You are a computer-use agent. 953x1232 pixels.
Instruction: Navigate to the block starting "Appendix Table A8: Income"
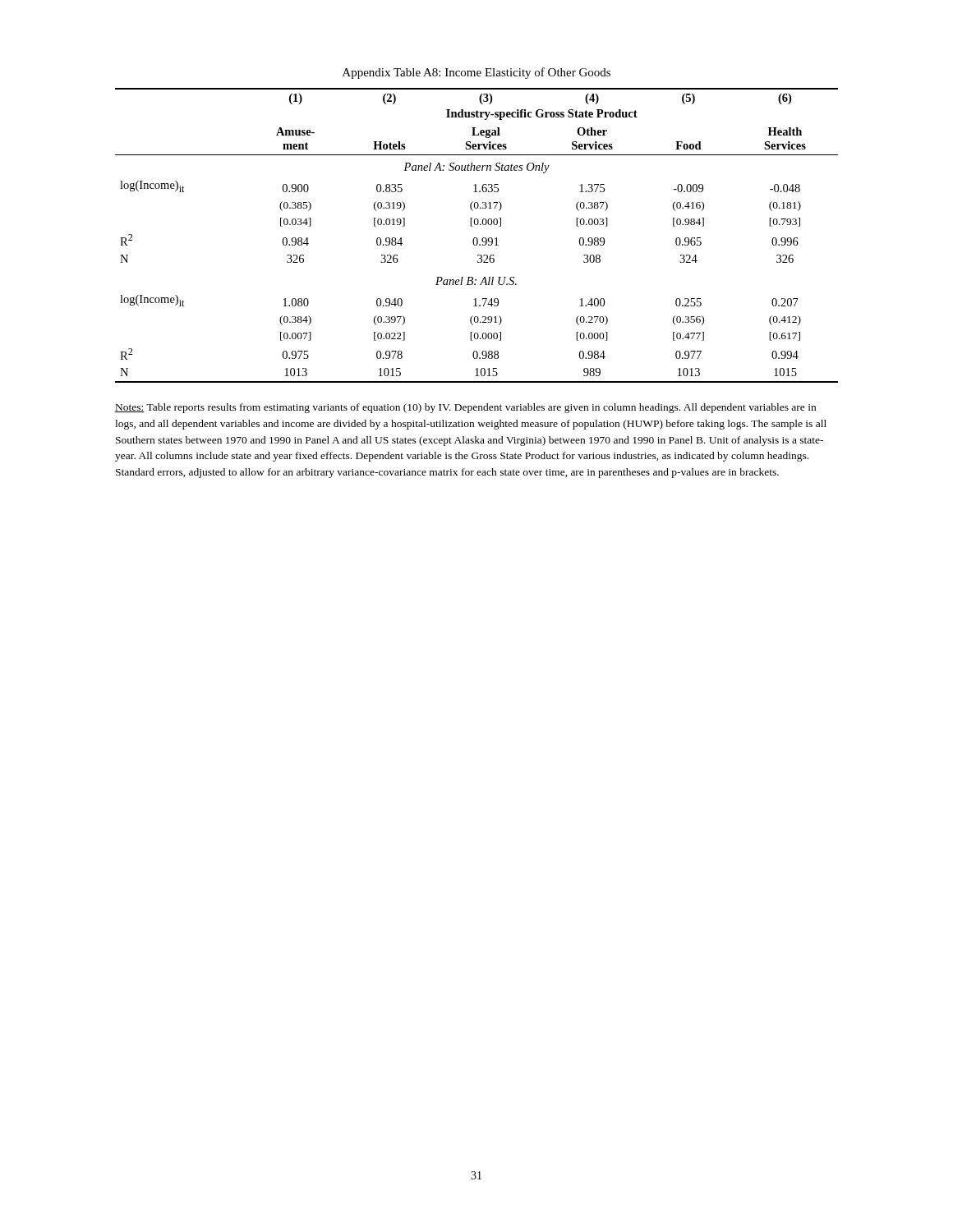tap(476, 72)
